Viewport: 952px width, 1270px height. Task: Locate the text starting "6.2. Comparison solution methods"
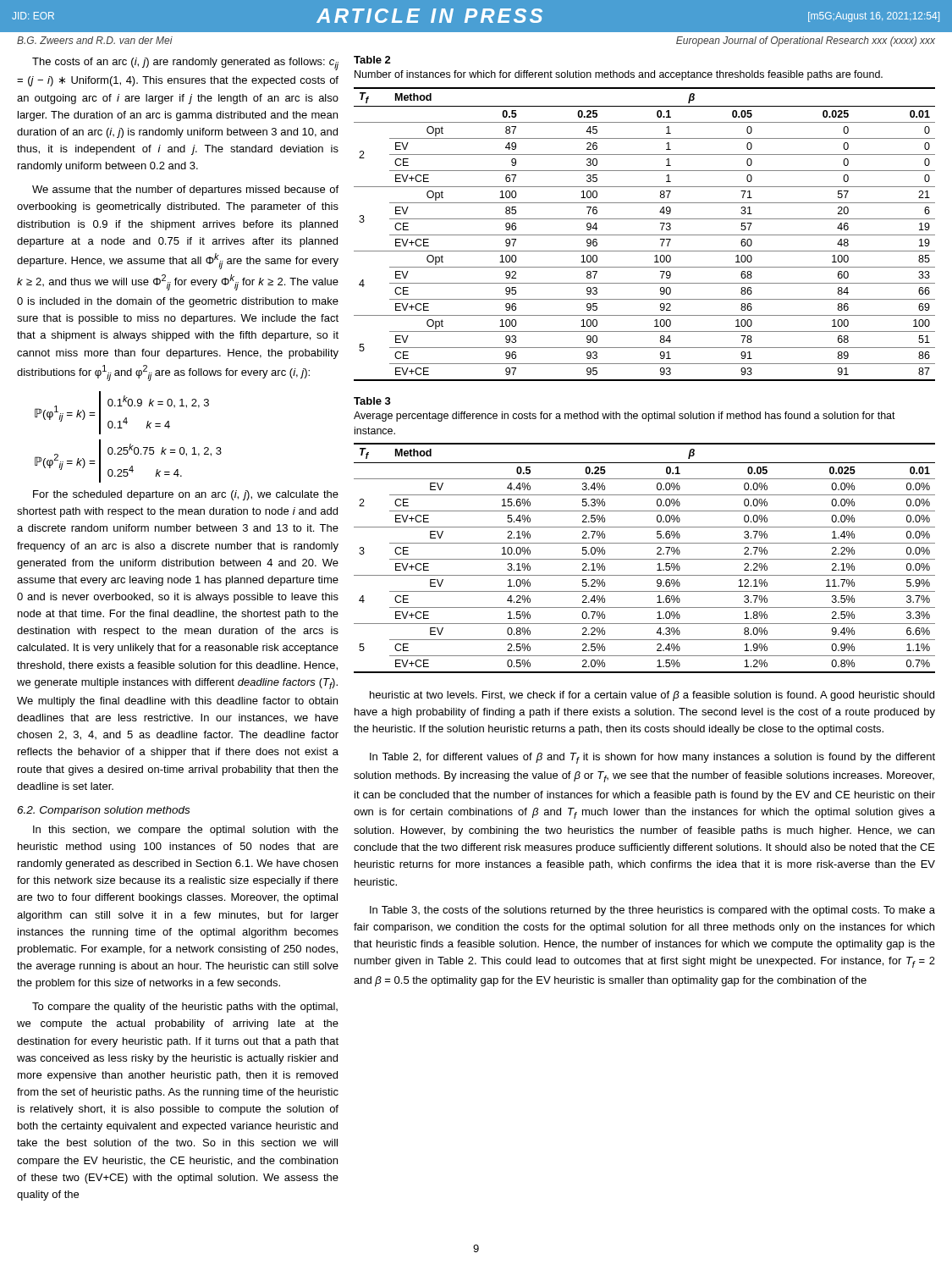104,810
